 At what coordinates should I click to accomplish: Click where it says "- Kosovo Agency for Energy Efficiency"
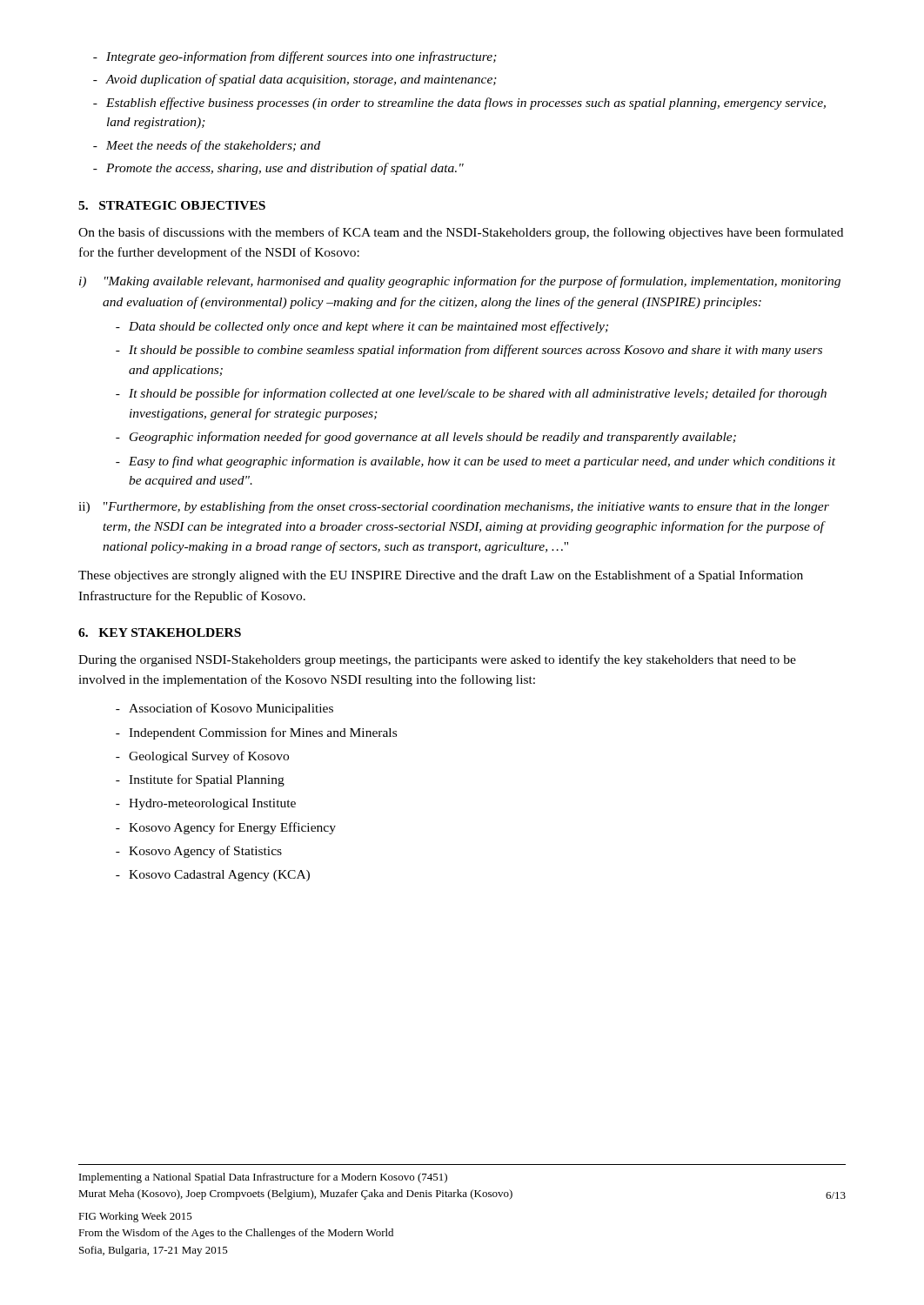coord(226,828)
